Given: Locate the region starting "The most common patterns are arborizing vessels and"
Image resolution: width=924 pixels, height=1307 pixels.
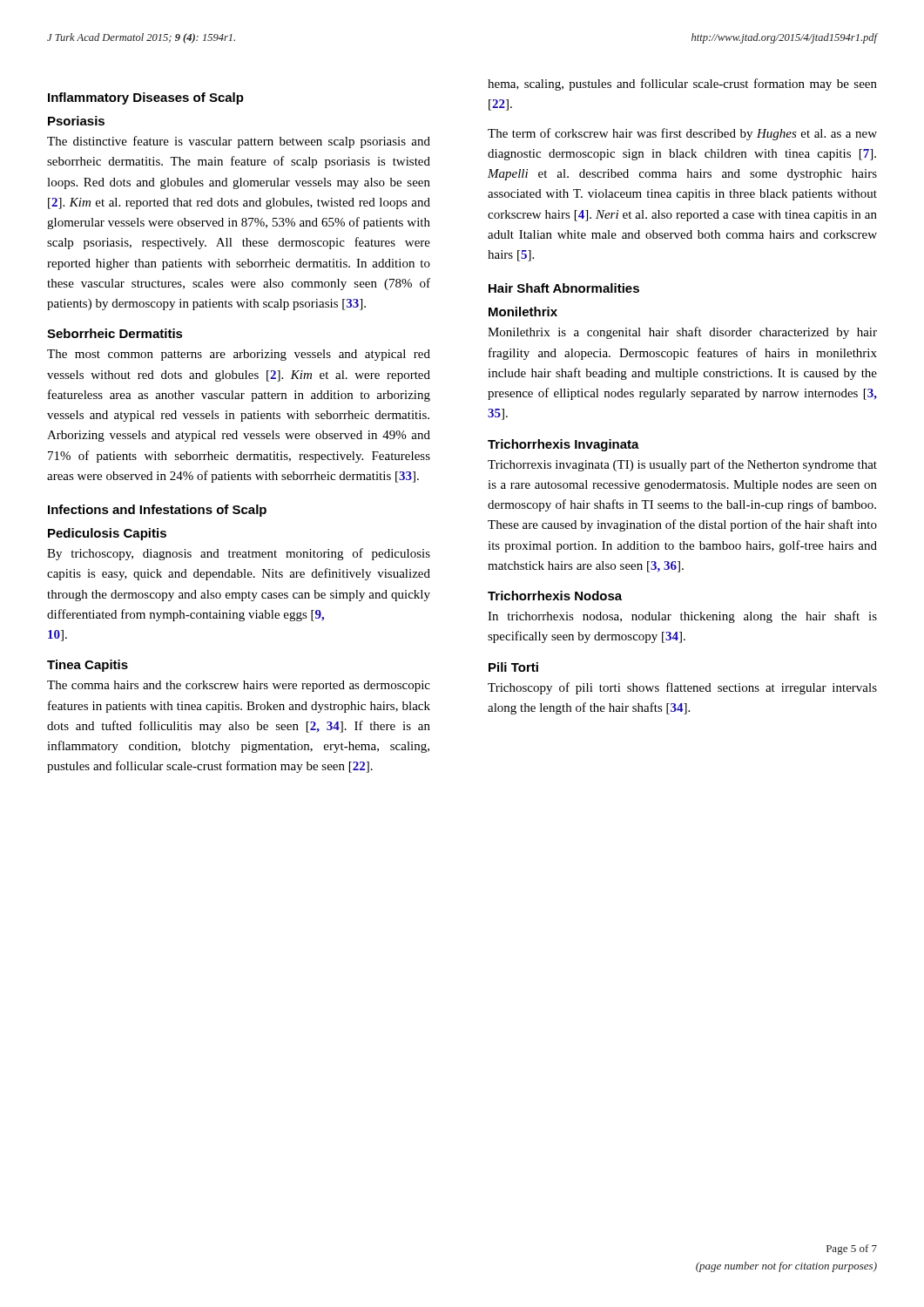Looking at the screenshot, I should pyautogui.click(x=239, y=415).
